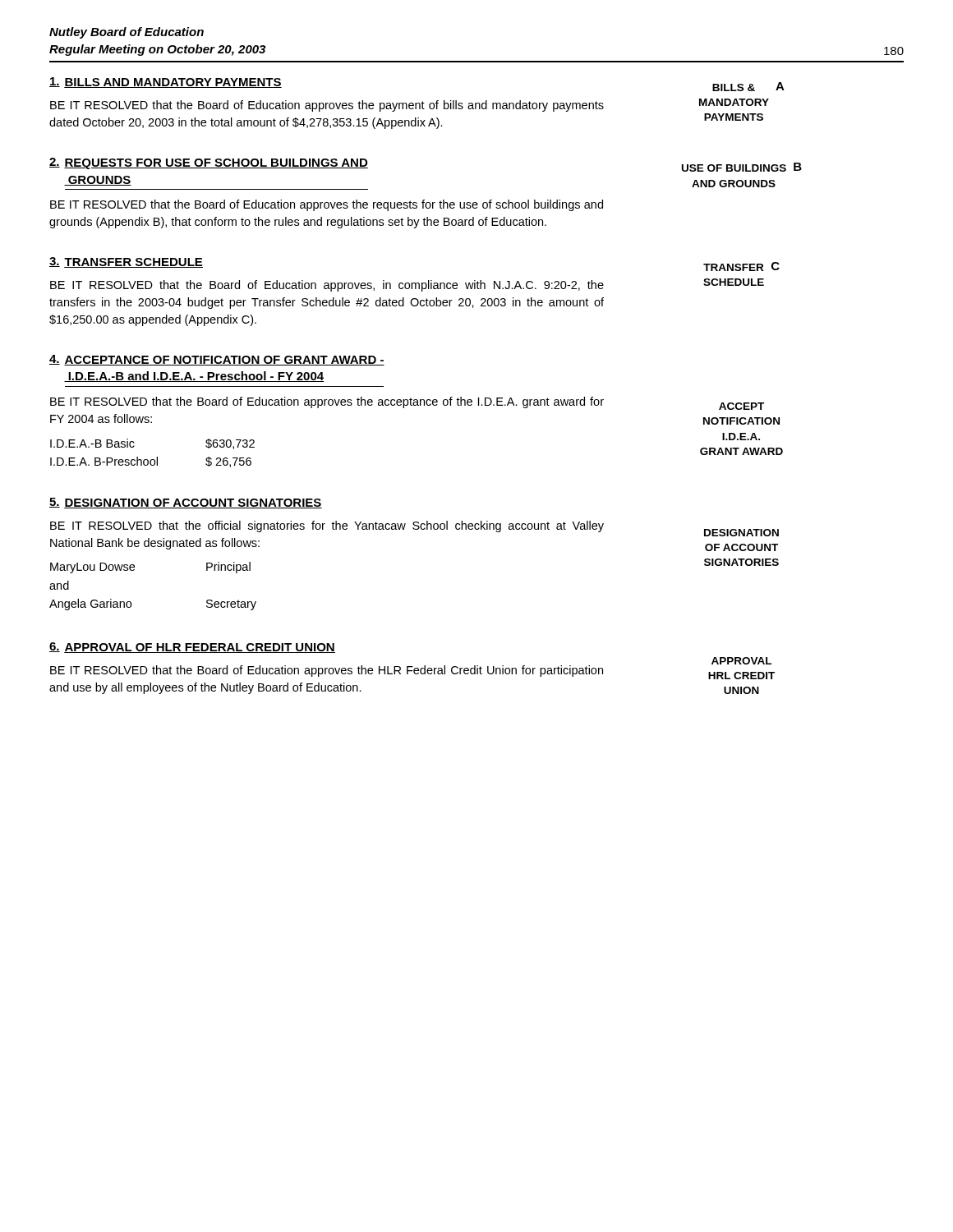Find a table
Screen dimensions: 1232x953
[x=327, y=453]
